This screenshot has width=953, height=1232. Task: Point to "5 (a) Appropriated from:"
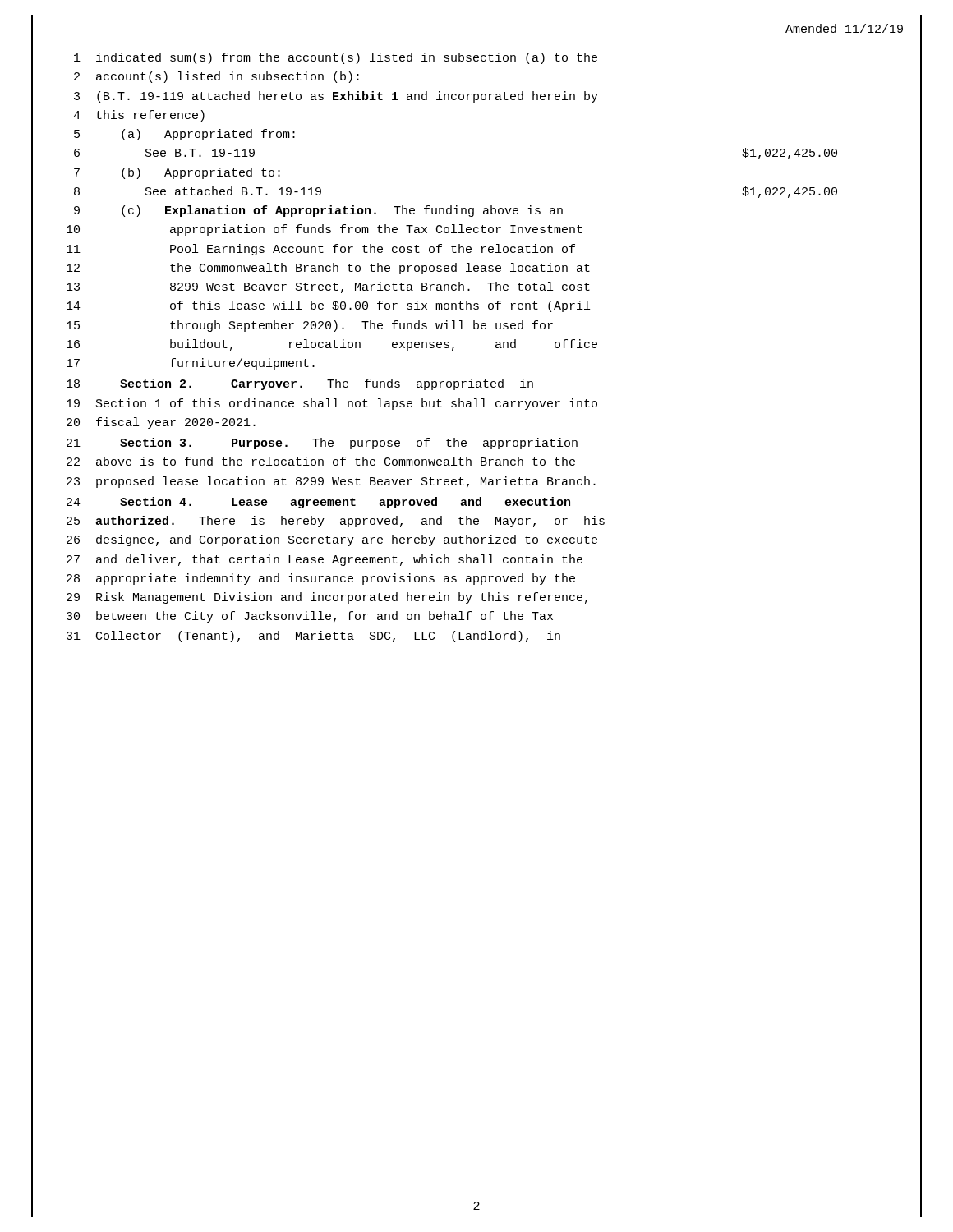point(184,135)
